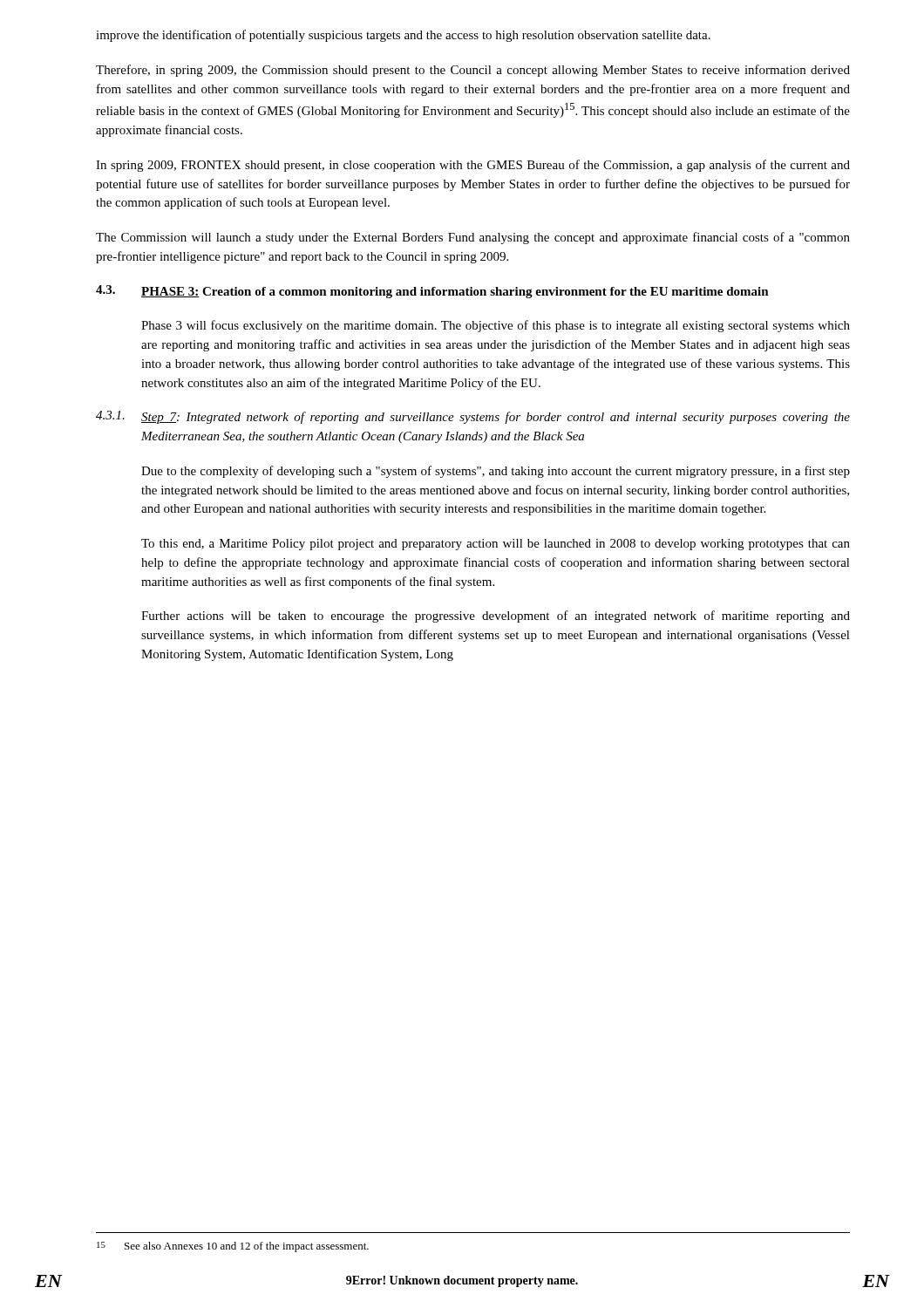Where is the passage that starts "Further actions will be taken to encourage the"?
Viewport: 924px width, 1308px height.
[x=496, y=635]
